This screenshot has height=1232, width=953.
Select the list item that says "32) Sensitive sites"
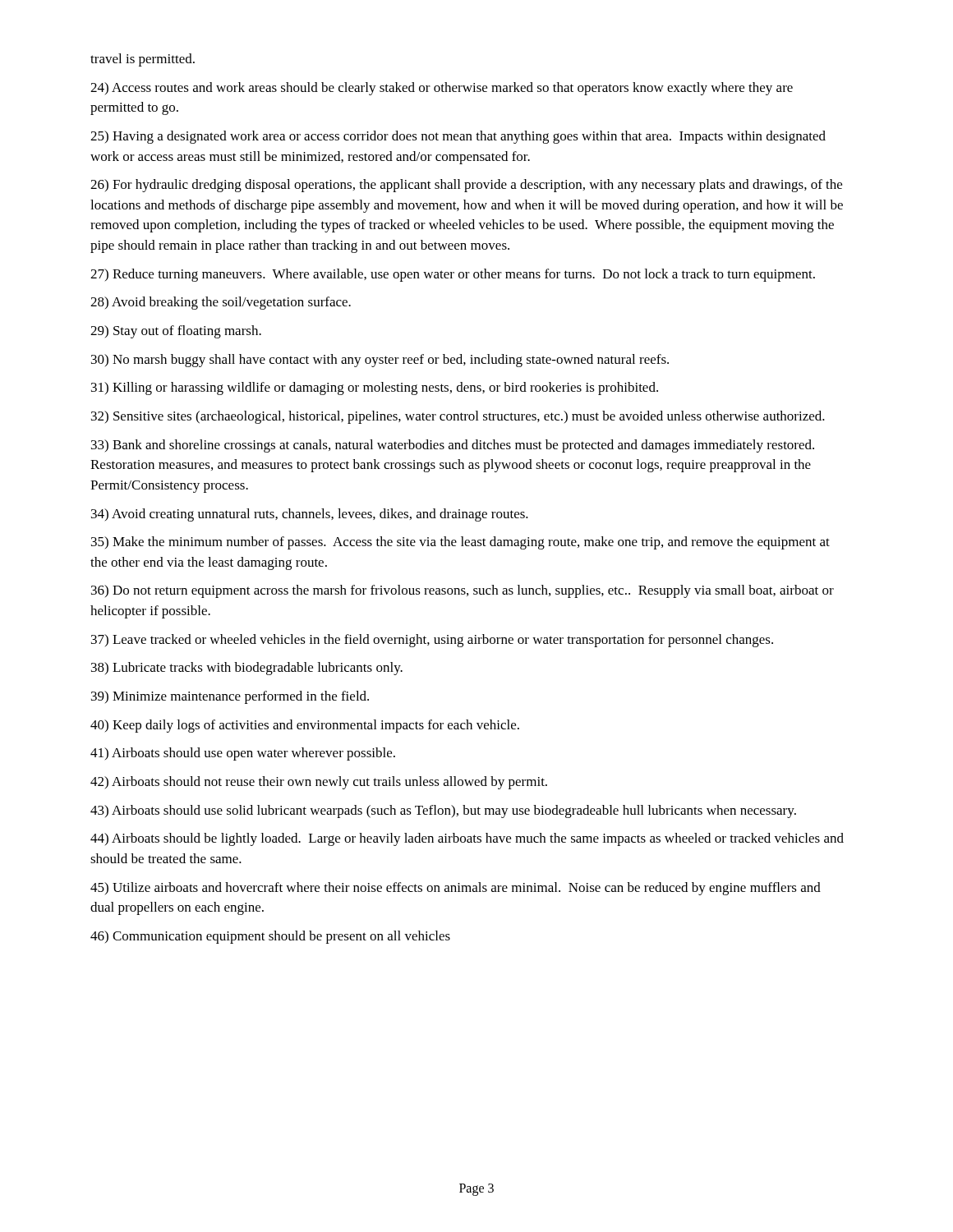click(458, 416)
